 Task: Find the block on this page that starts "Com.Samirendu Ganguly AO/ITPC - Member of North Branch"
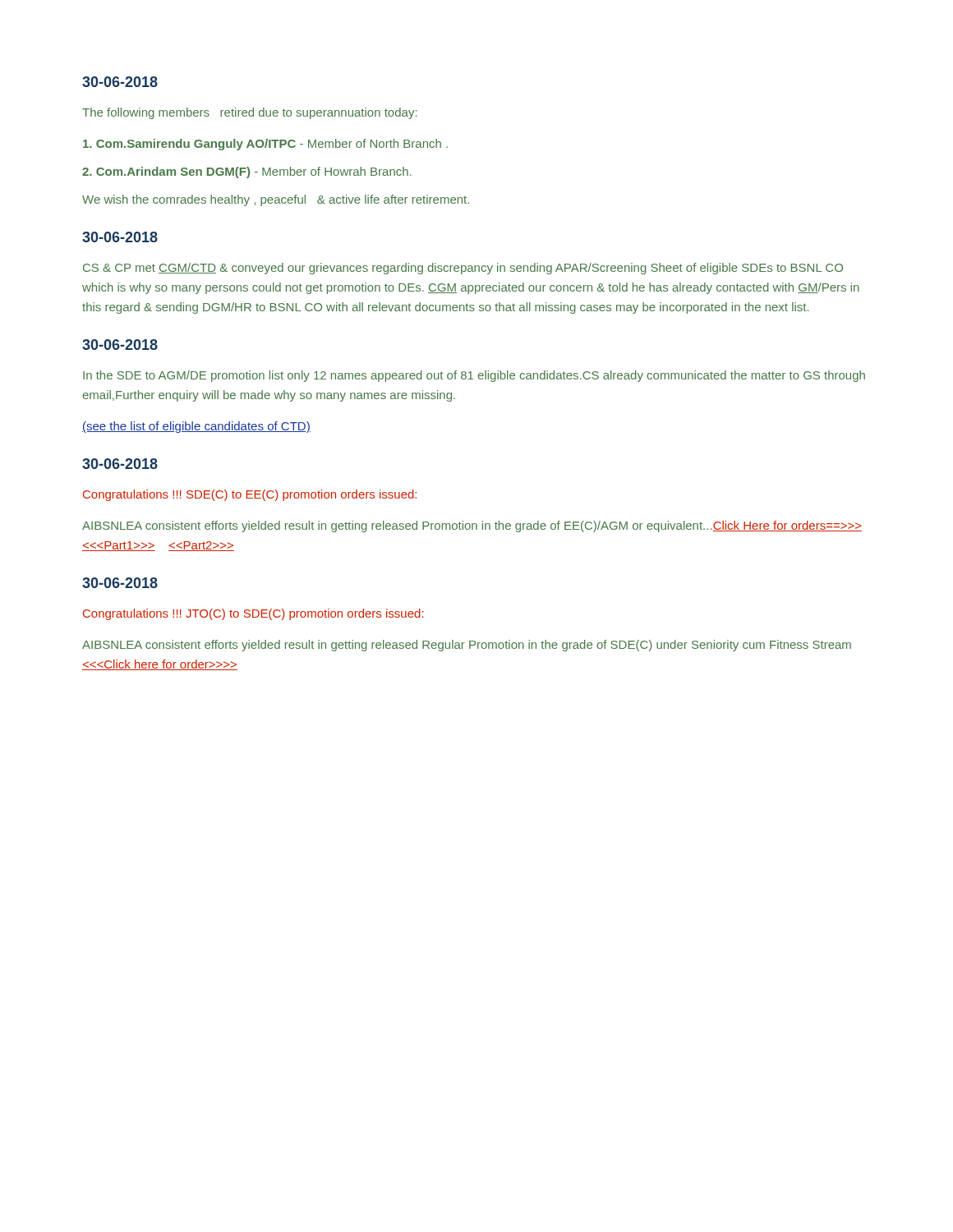265,143
